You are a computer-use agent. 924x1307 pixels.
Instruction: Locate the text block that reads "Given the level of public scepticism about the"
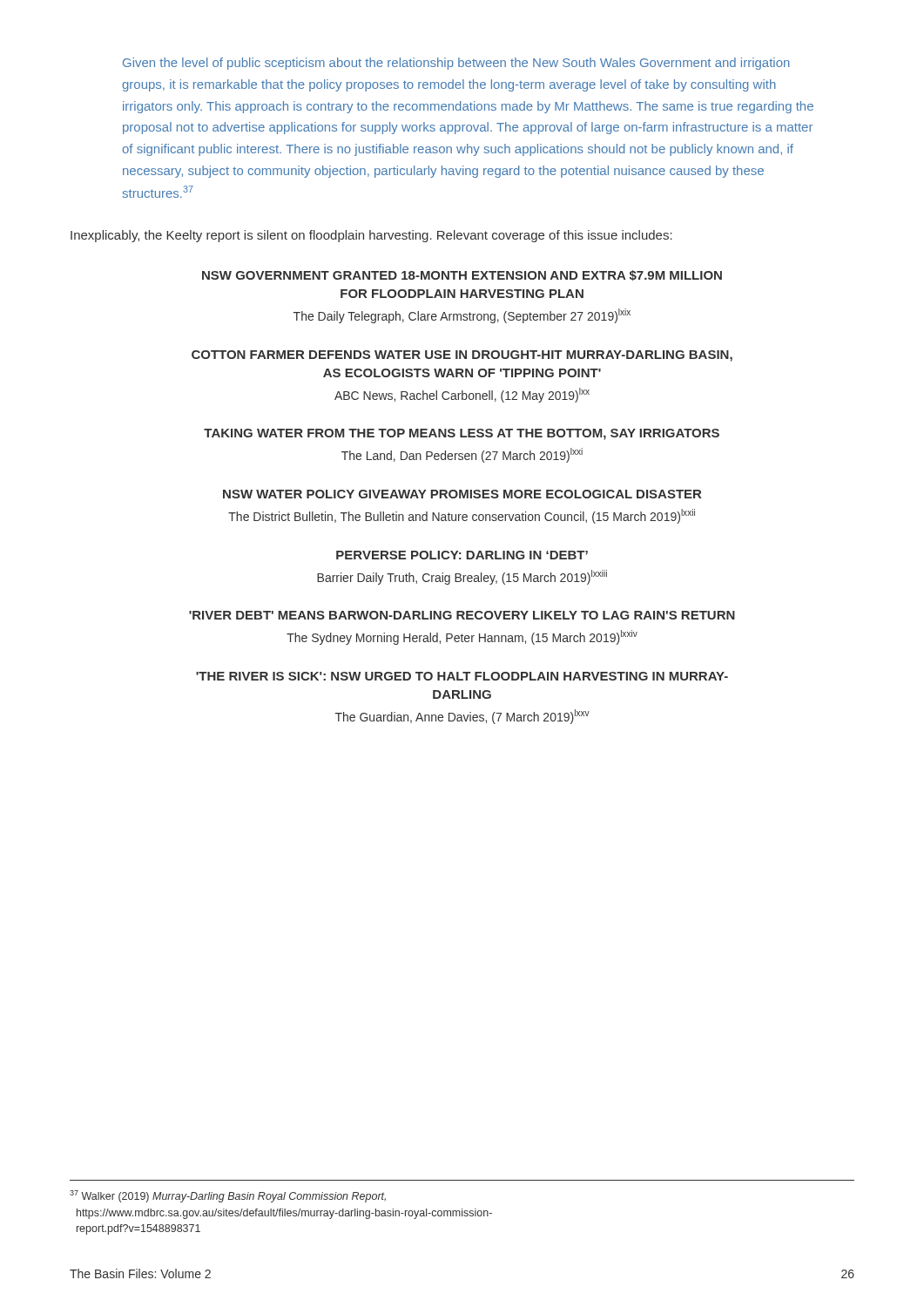(468, 127)
